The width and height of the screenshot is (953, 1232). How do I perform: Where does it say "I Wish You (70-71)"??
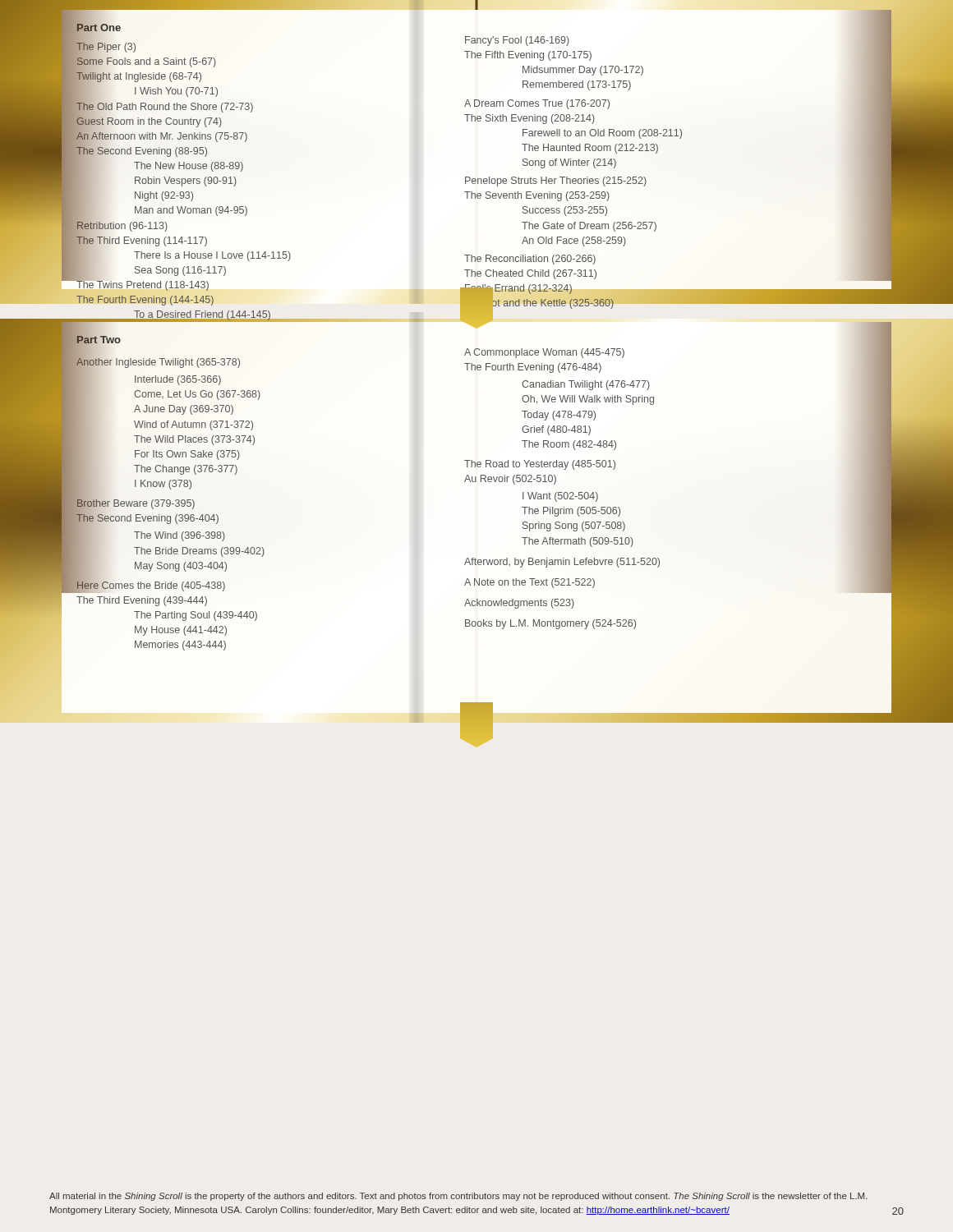176,91
